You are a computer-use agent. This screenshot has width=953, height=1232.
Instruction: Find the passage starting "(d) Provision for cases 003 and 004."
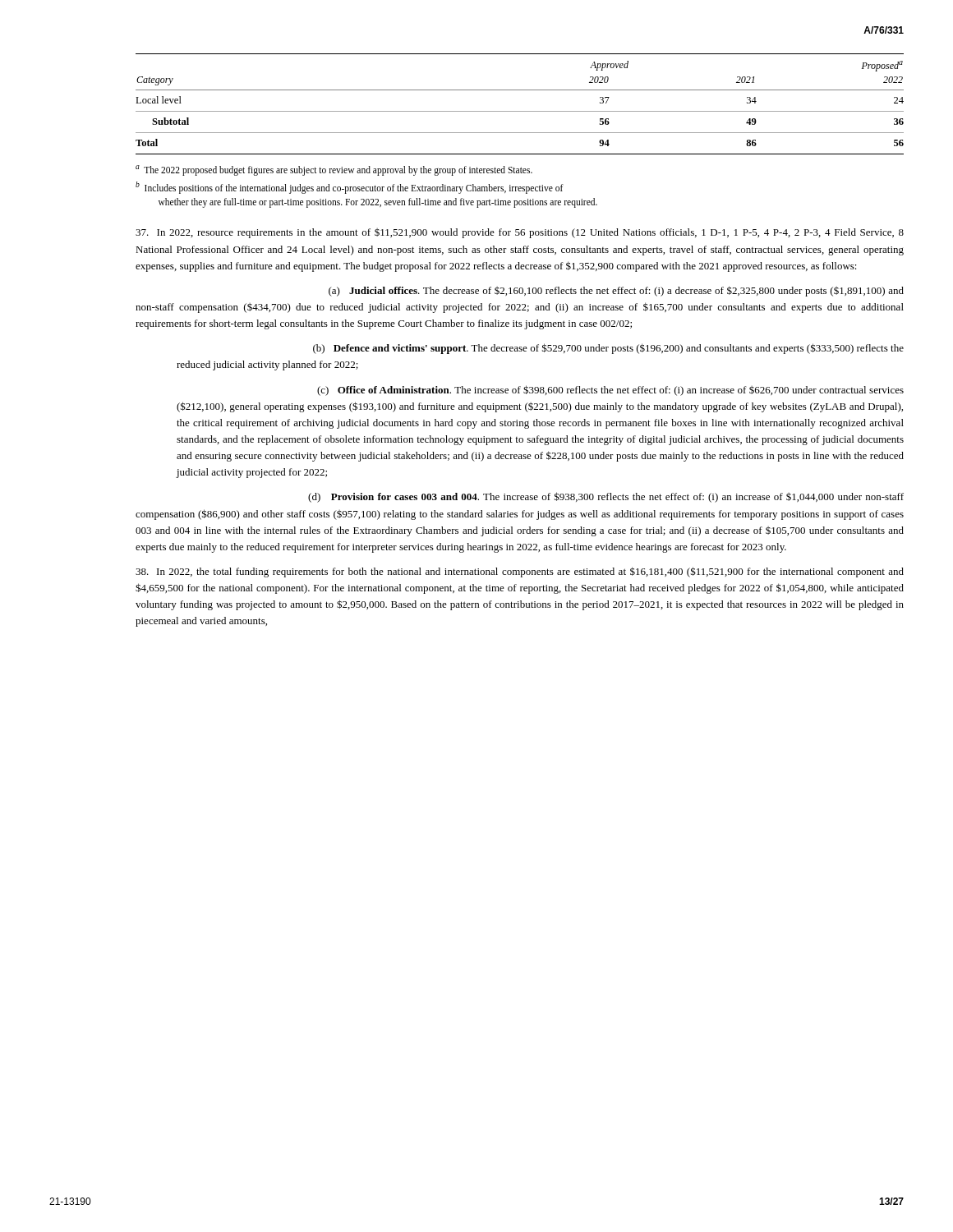coord(520,522)
